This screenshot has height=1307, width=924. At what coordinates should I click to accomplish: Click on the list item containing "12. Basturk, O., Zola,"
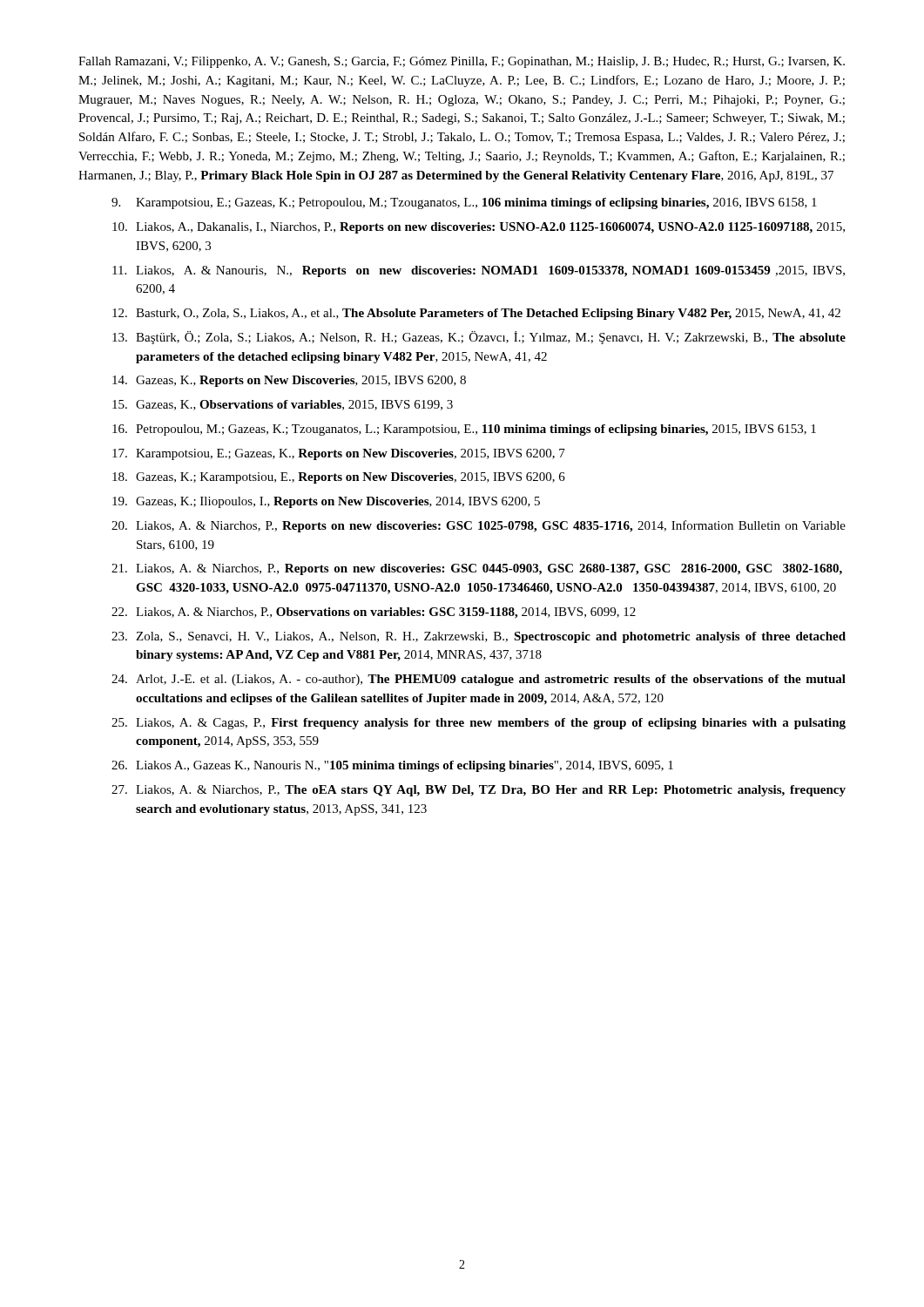click(x=479, y=314)
